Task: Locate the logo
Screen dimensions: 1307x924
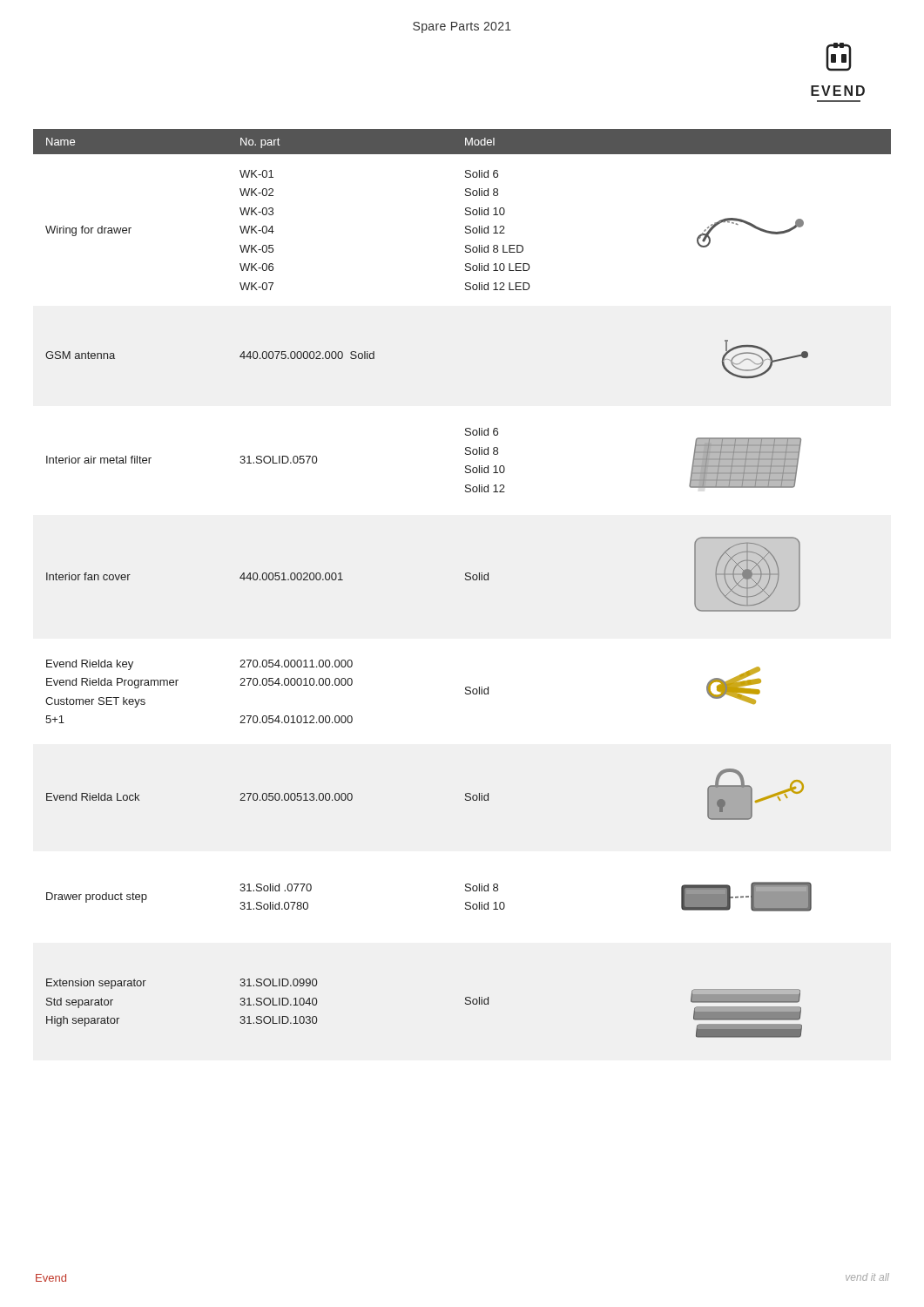Action: click(839, 77)
